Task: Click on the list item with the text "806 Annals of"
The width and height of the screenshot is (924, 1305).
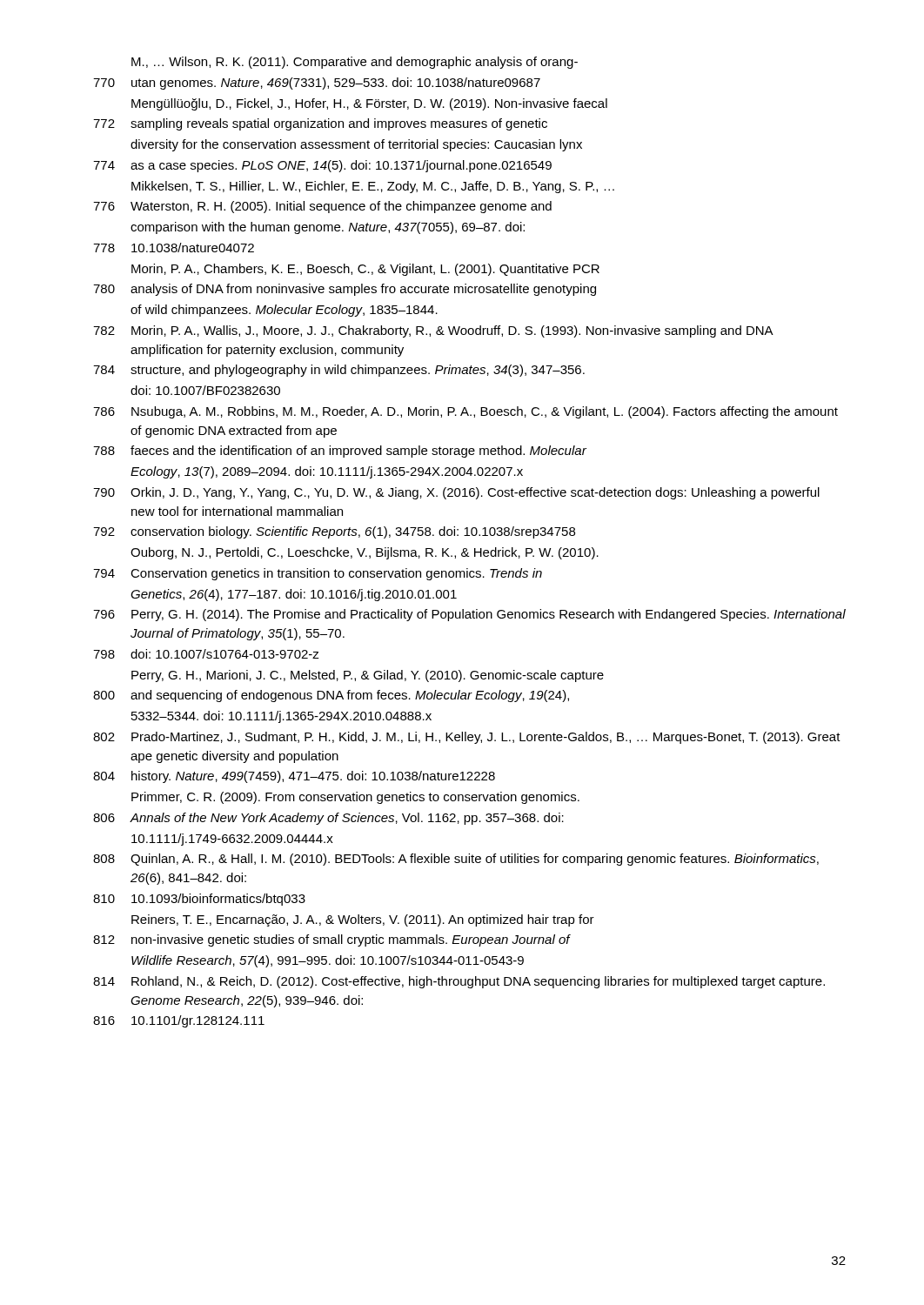Action: point(462,818)
